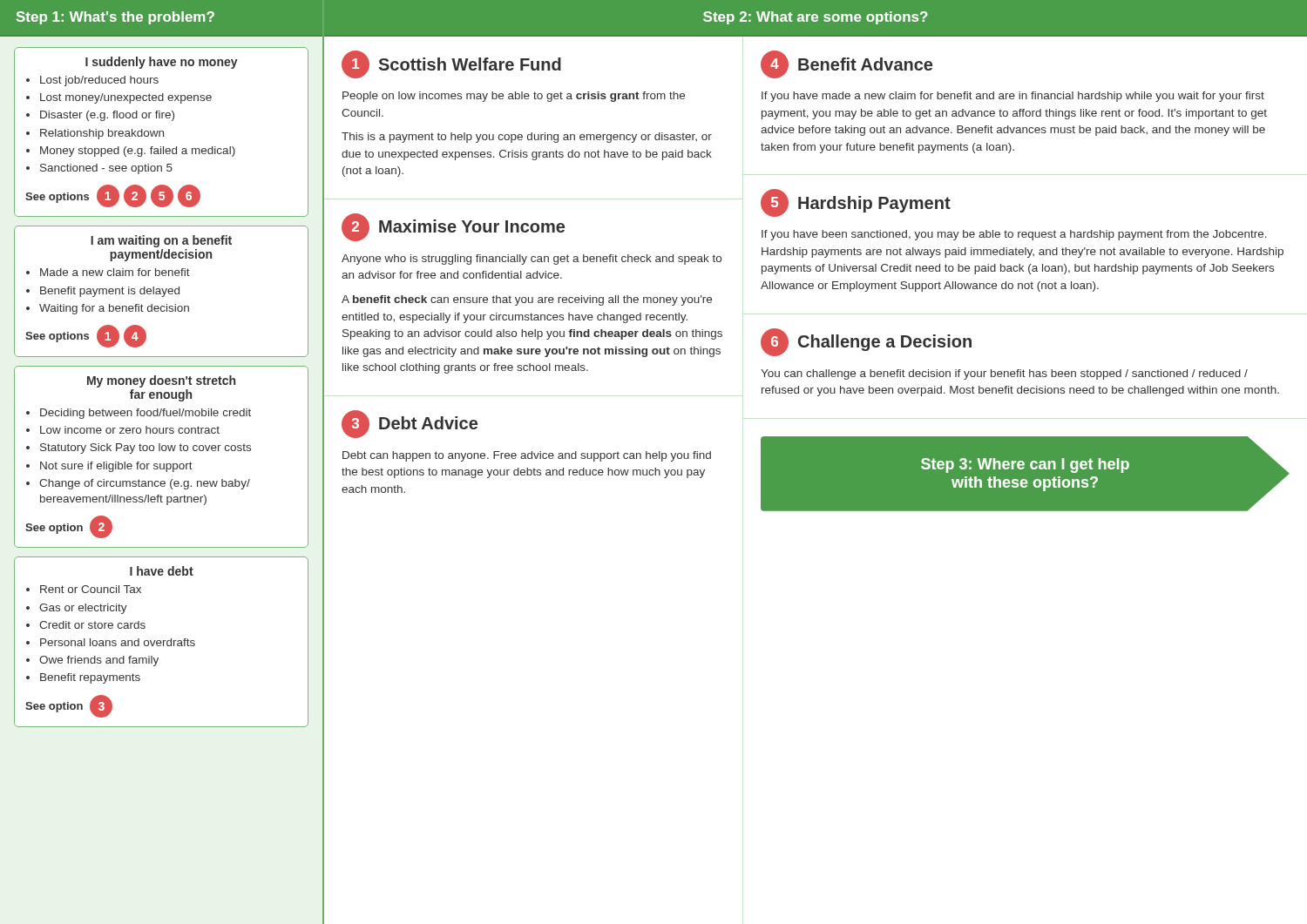Click on the text block that says "4 Benefit Advance If you have"
Image resolution: width=1307 pixels, height=924 pixels.
tap(1025, 103)
